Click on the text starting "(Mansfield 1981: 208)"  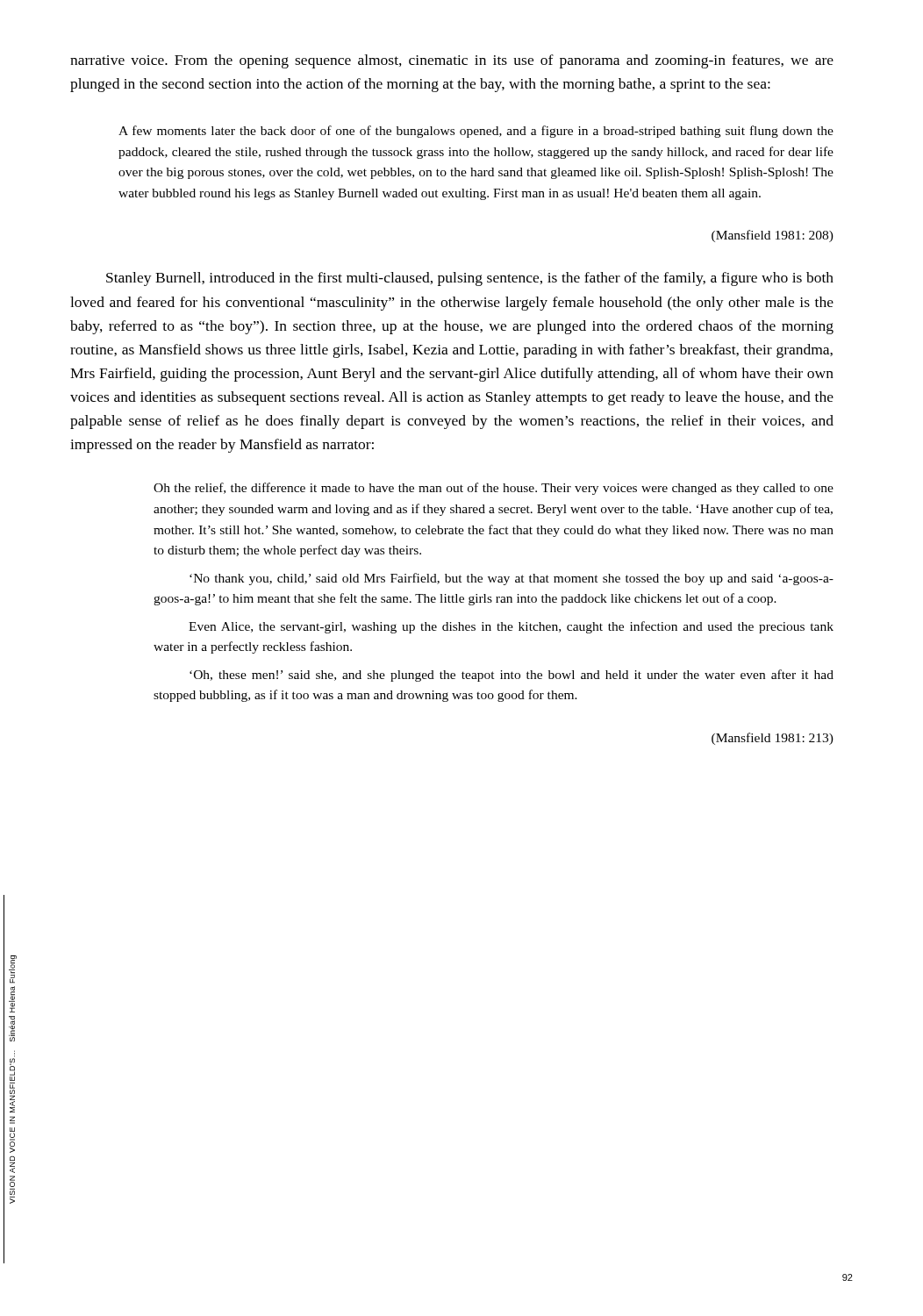pos(772,235)
